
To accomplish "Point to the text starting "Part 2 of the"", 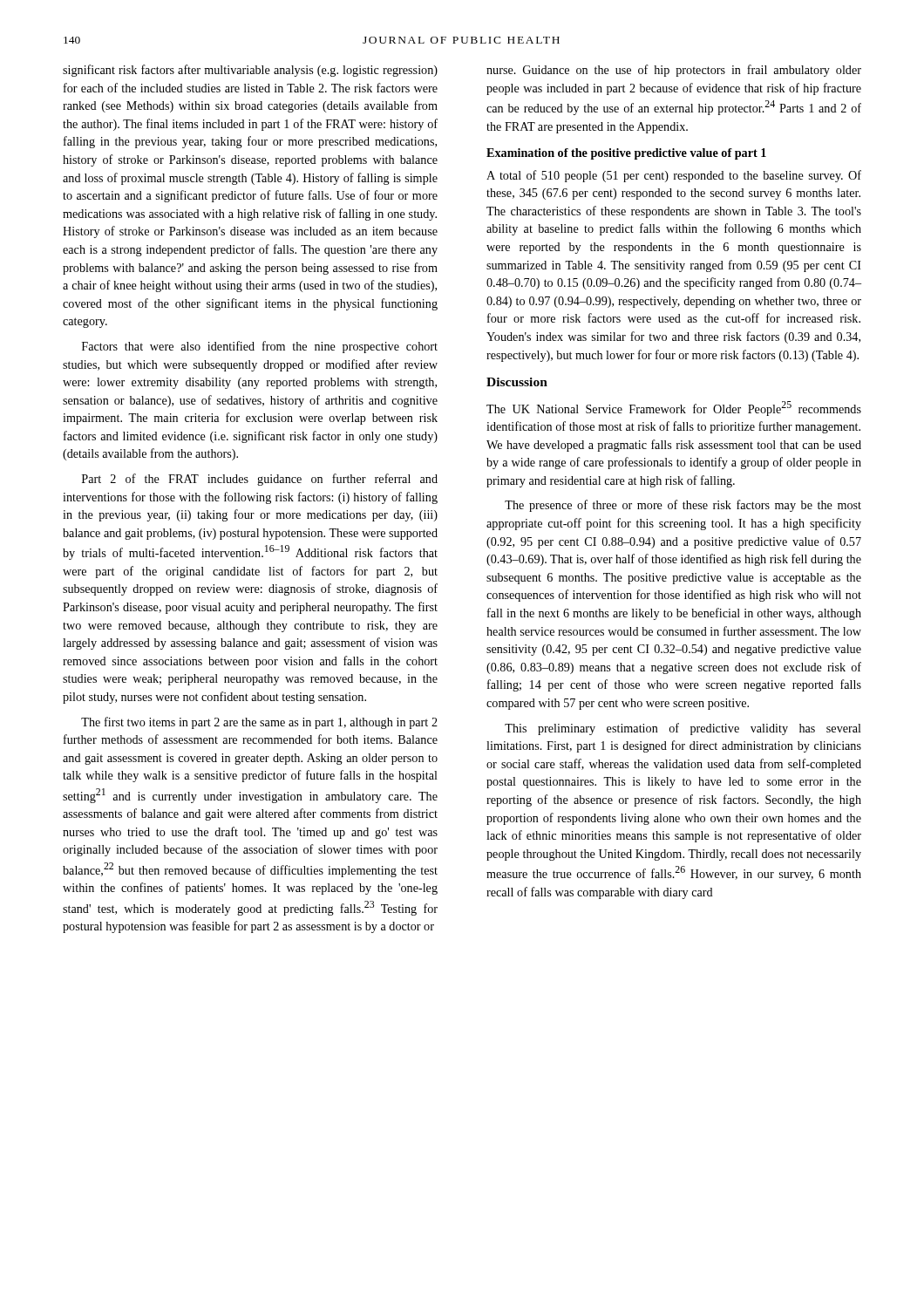I will [x=250, y=588].
